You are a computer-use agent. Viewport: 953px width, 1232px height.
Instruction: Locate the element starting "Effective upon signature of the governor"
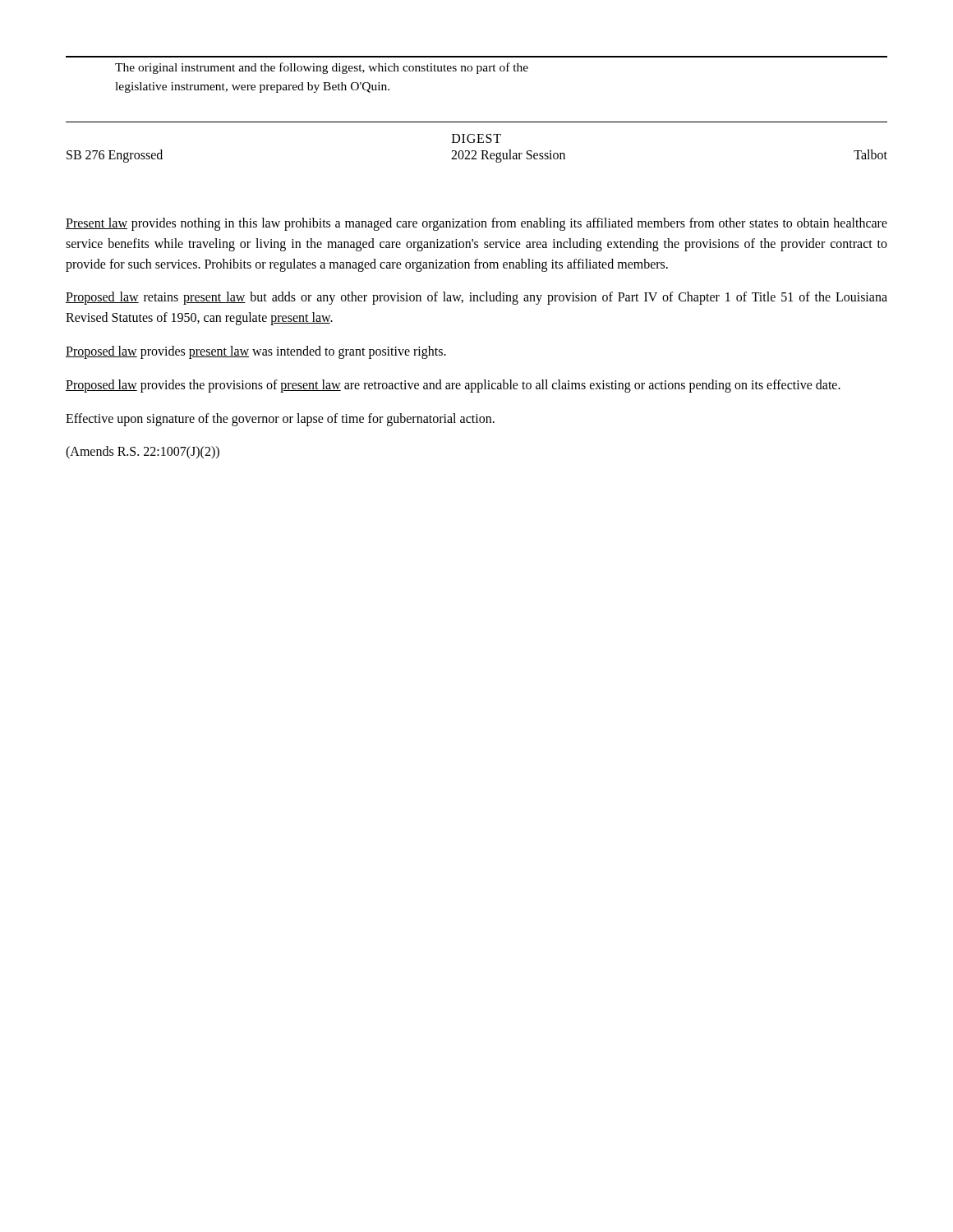click(476, 419)
